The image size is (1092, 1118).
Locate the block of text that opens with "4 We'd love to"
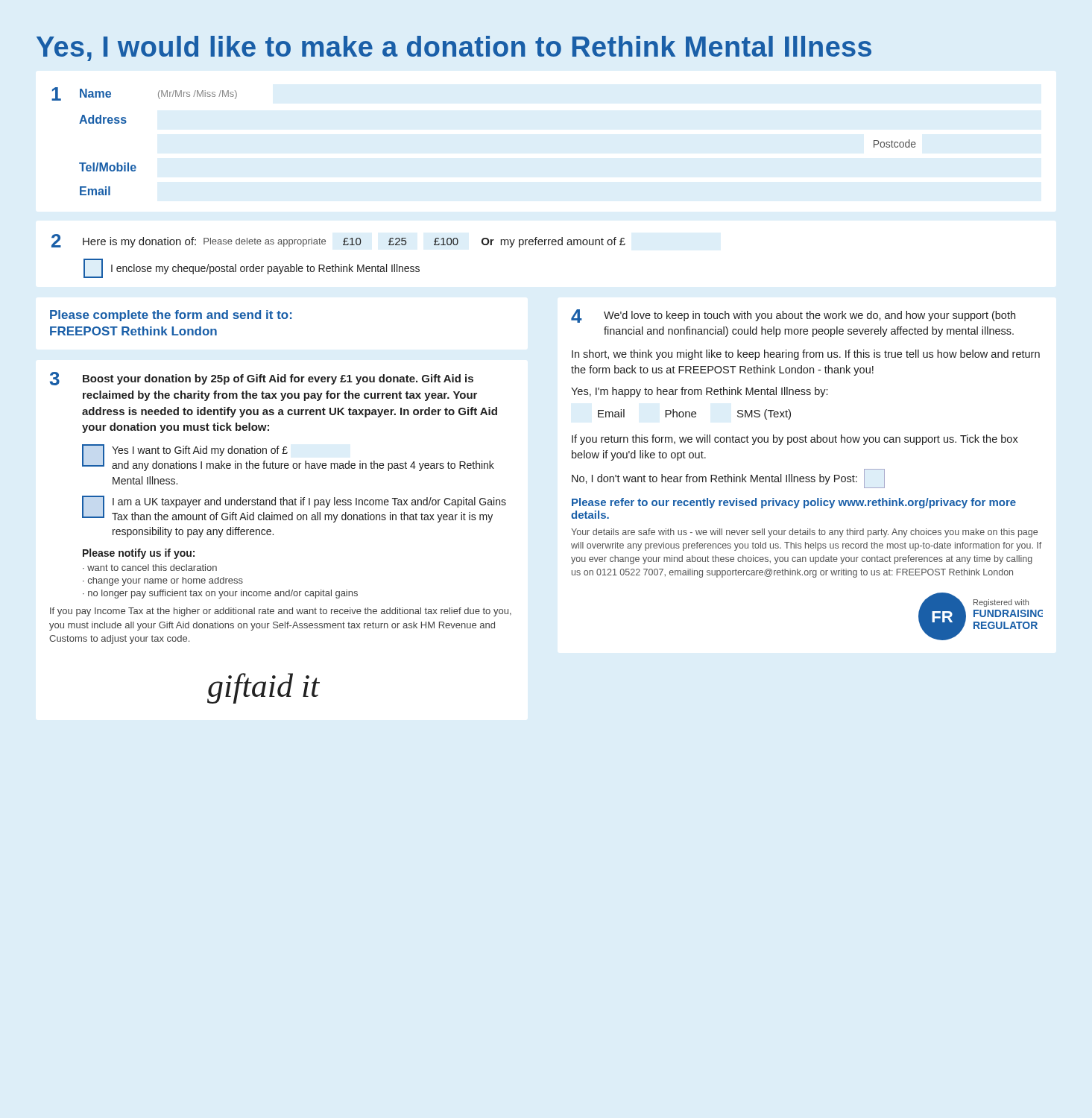pos(808,474)
